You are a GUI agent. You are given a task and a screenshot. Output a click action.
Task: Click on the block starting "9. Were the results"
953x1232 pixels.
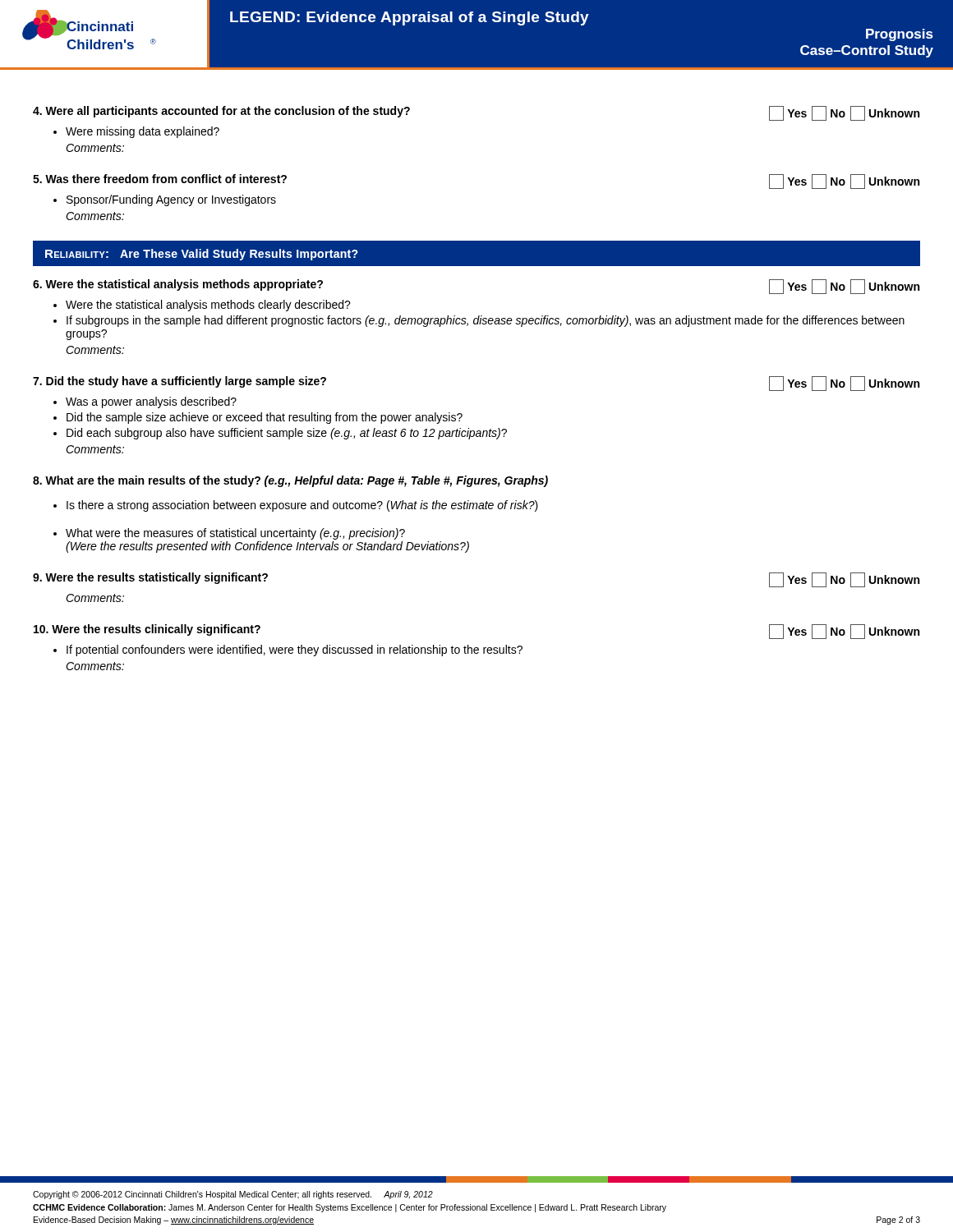pyautogui.click(x=149, y=579)
